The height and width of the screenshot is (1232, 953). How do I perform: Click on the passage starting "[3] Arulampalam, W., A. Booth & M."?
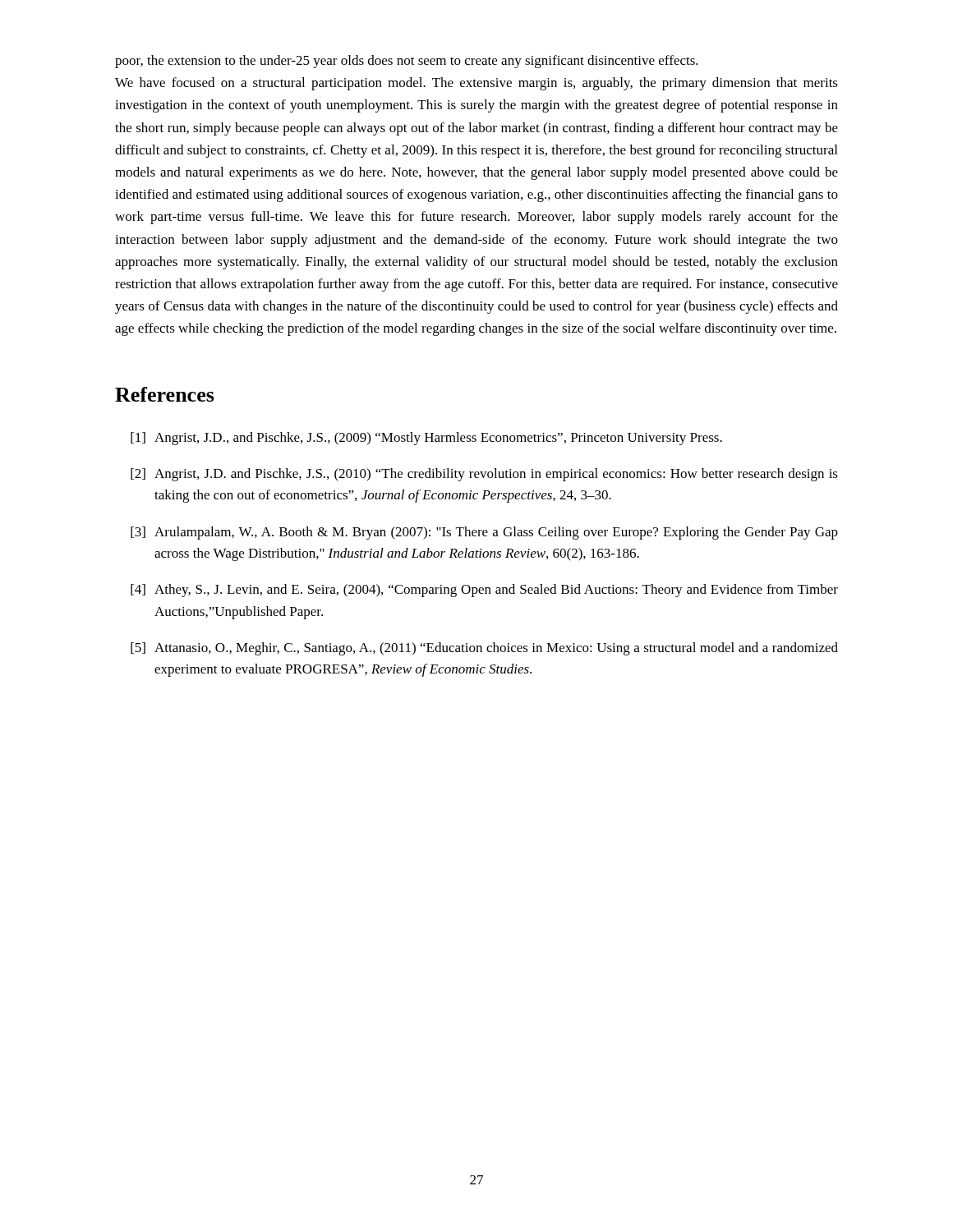pos(476,543)
